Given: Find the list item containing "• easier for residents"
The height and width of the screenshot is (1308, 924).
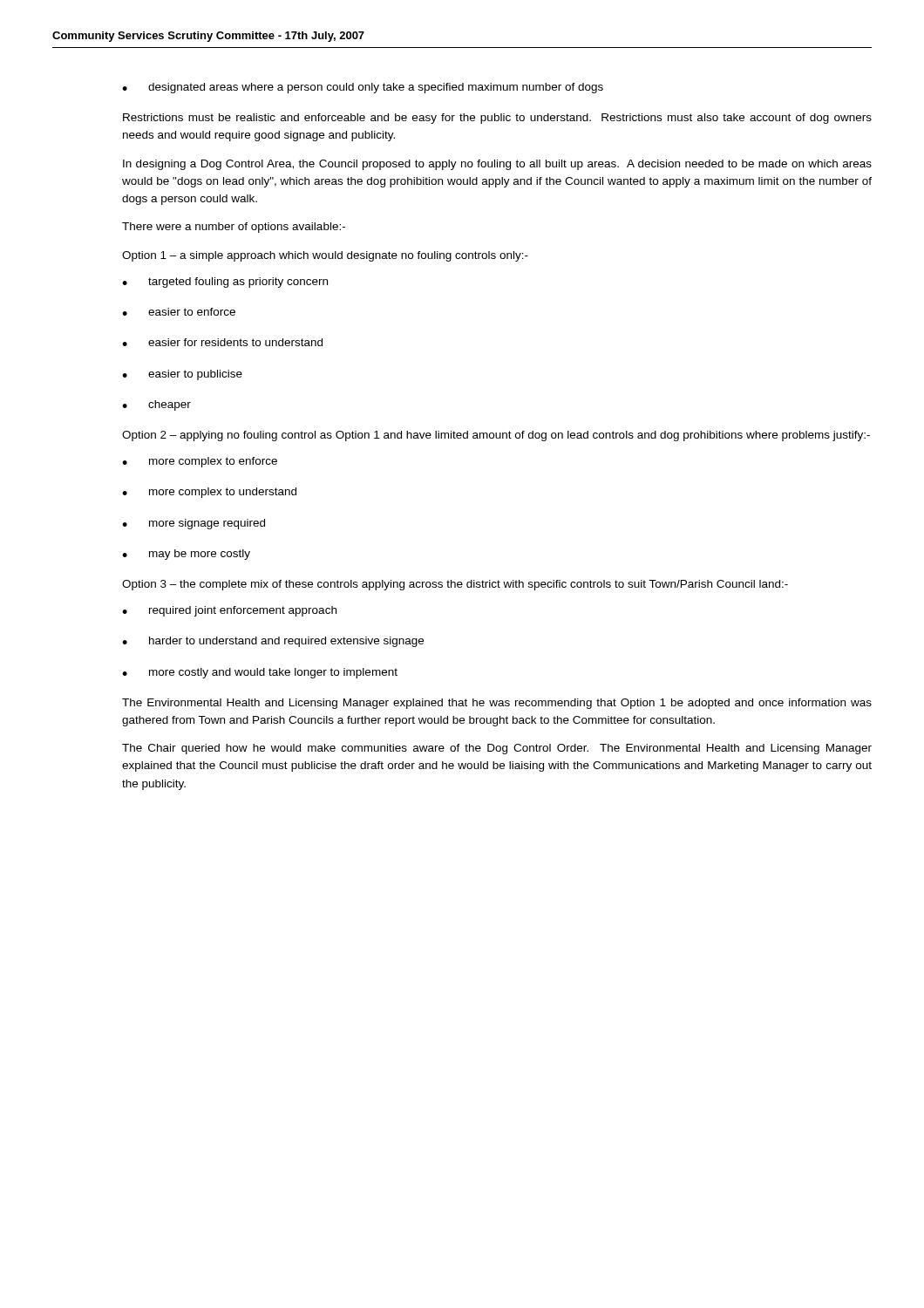Looking at the screenshot, I should (222, 342).
